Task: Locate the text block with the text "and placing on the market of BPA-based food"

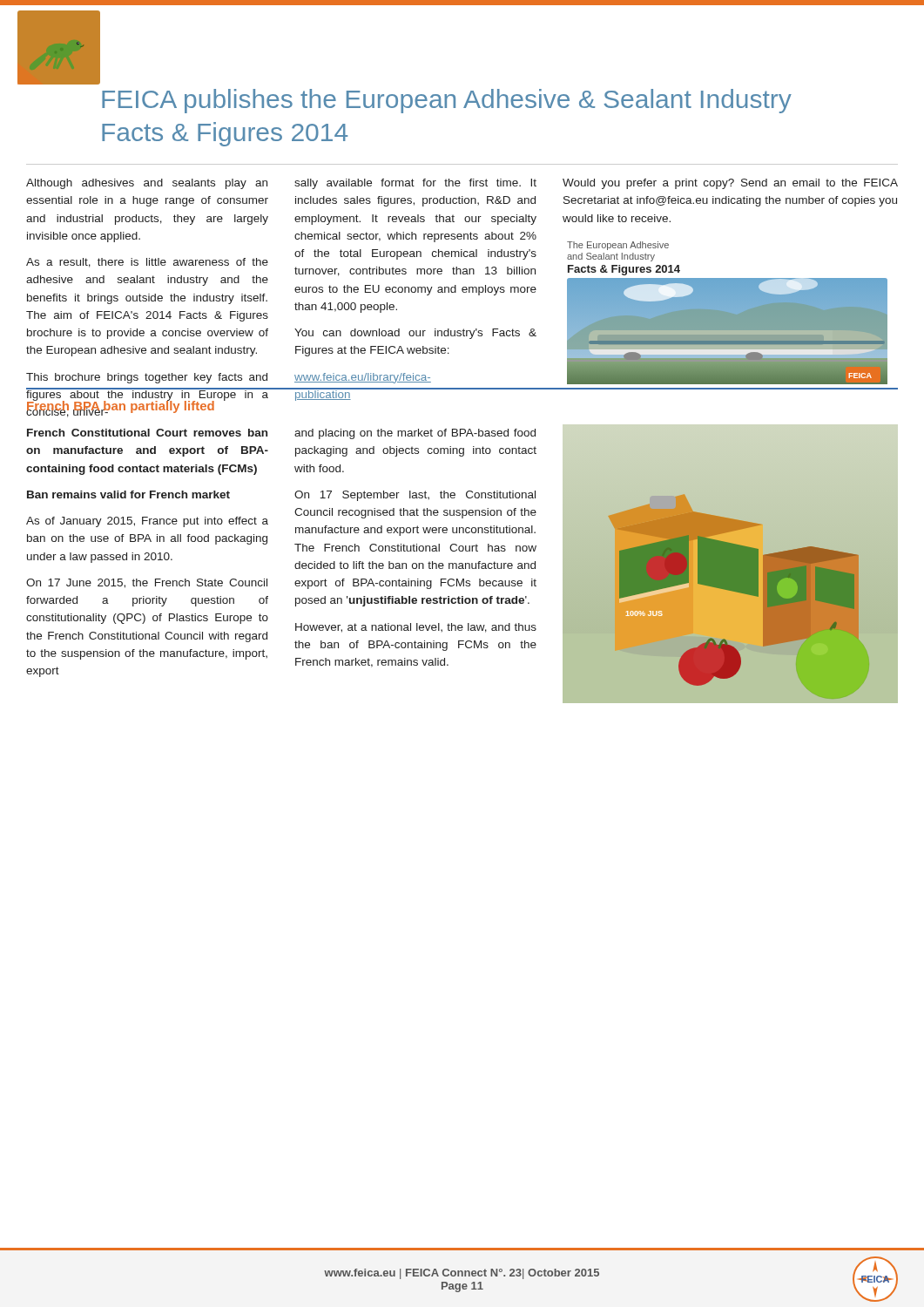Action: click(415, 548)
